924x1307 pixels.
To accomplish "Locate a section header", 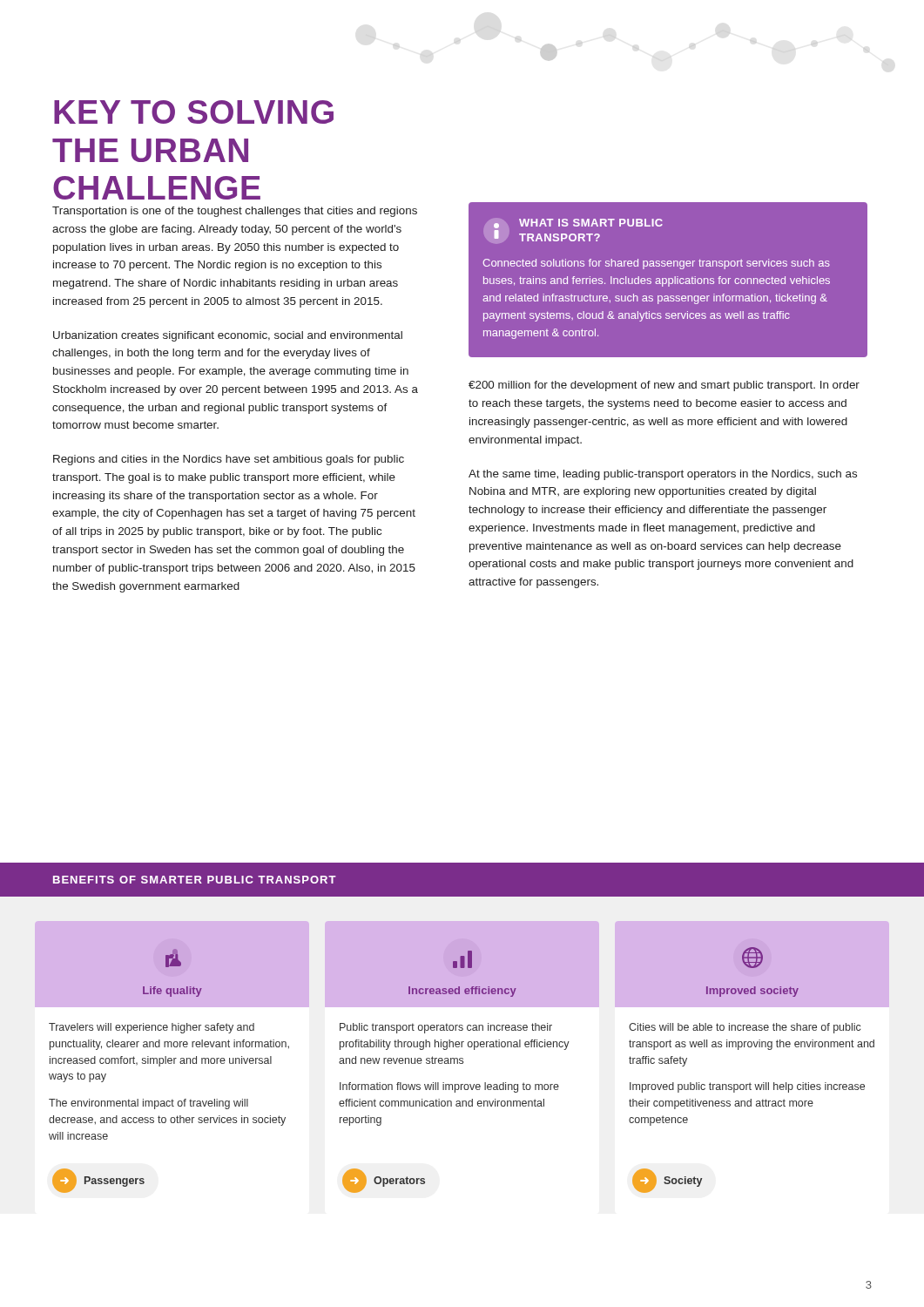I will point(194,880).
